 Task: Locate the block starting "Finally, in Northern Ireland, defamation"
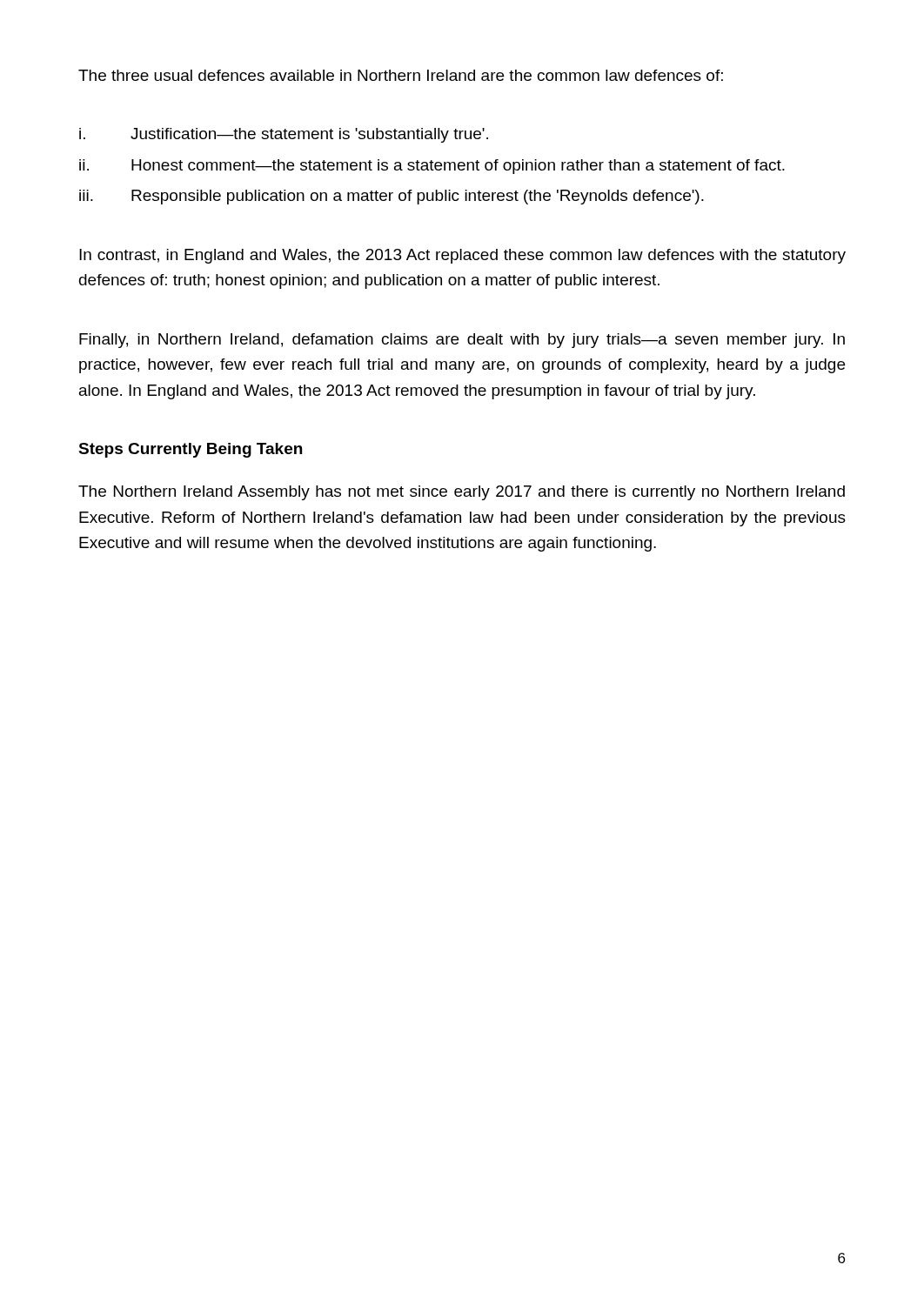[462, 364]
